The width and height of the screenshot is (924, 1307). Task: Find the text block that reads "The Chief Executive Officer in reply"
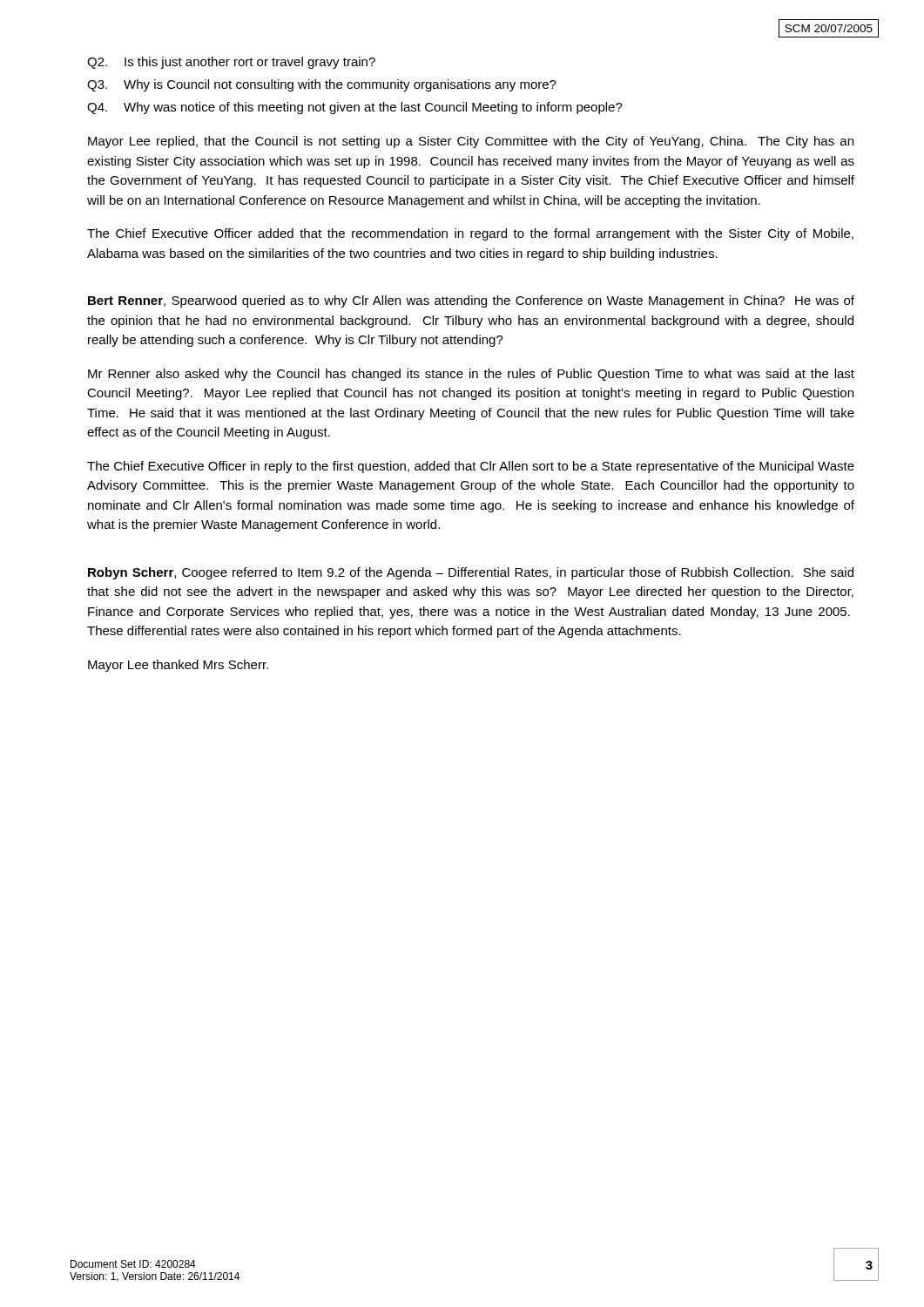[471, 495]
